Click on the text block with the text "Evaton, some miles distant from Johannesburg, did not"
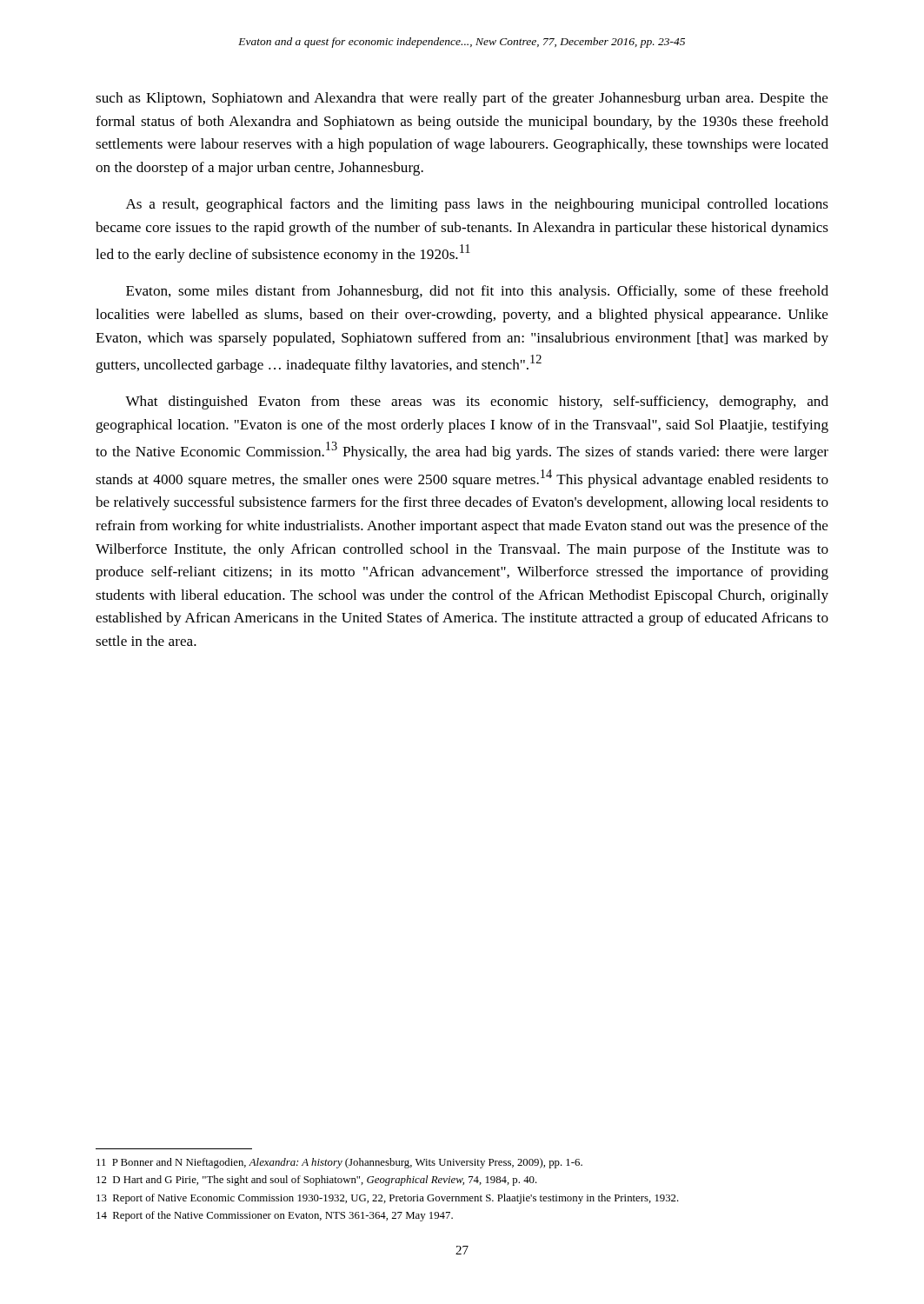Screen dimensions: 1304x924 tap(462, 328)
